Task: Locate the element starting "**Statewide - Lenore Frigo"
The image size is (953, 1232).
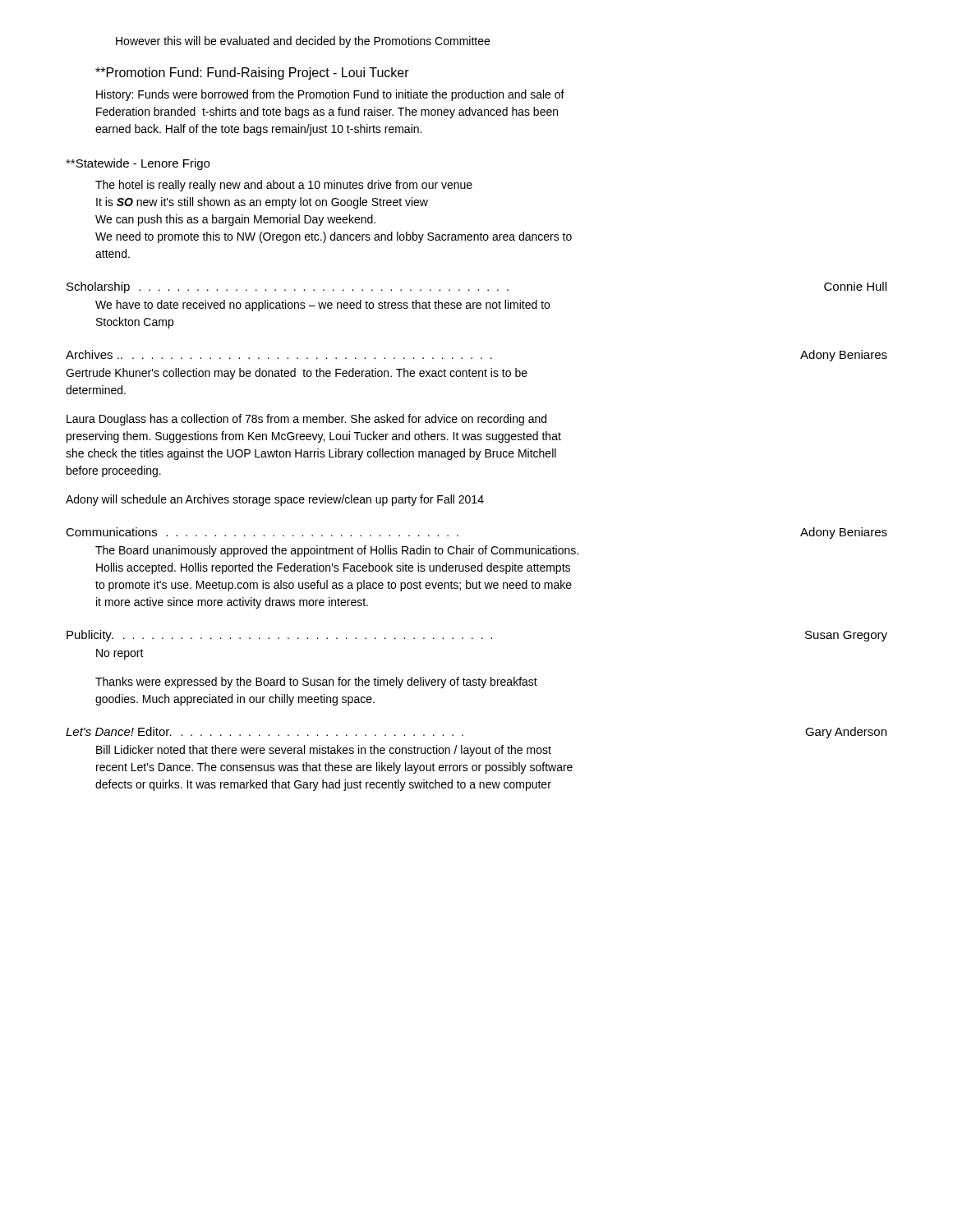Action: (138, 164)
